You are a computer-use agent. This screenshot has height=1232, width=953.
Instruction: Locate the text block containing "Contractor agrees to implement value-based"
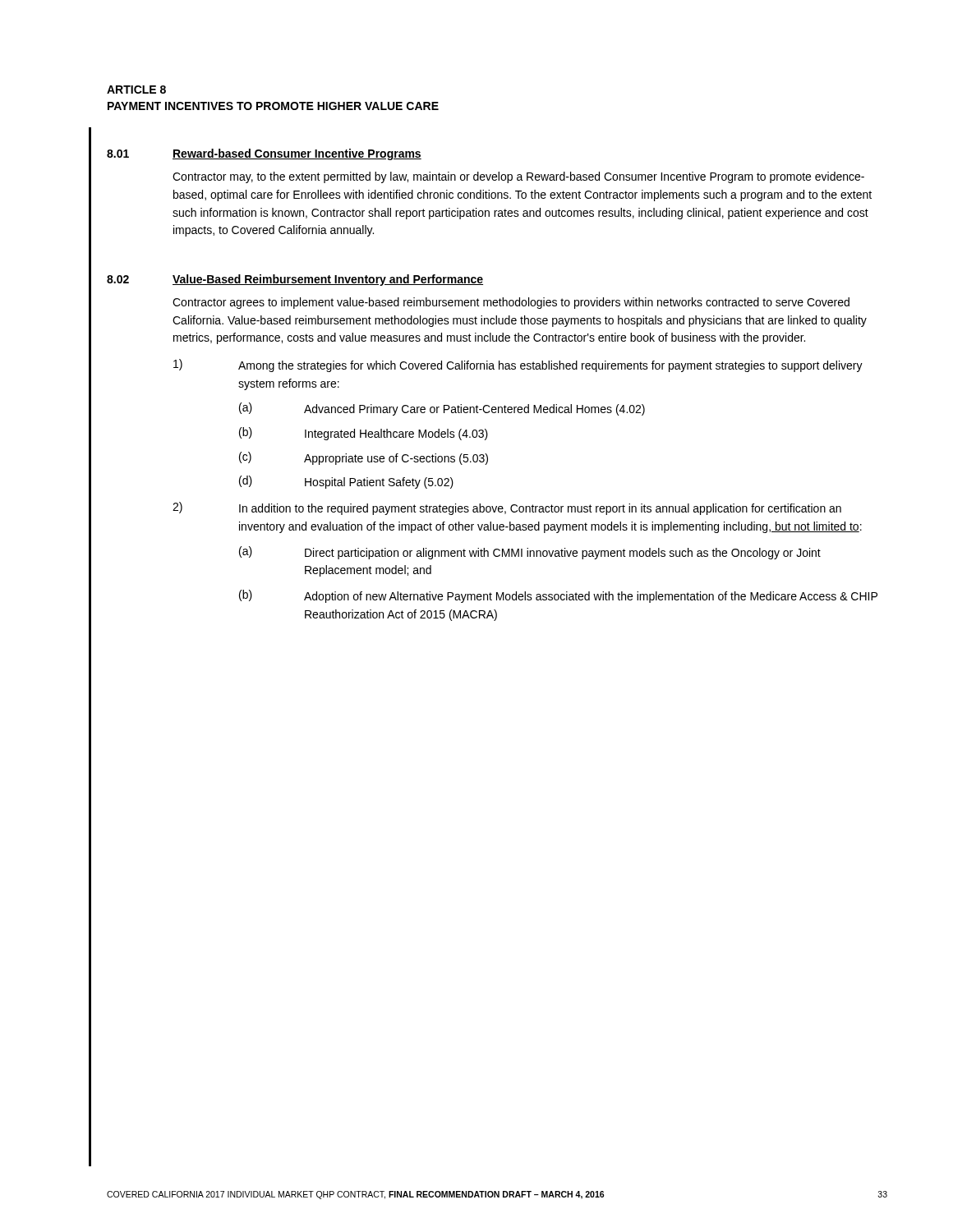pos(530,321)
